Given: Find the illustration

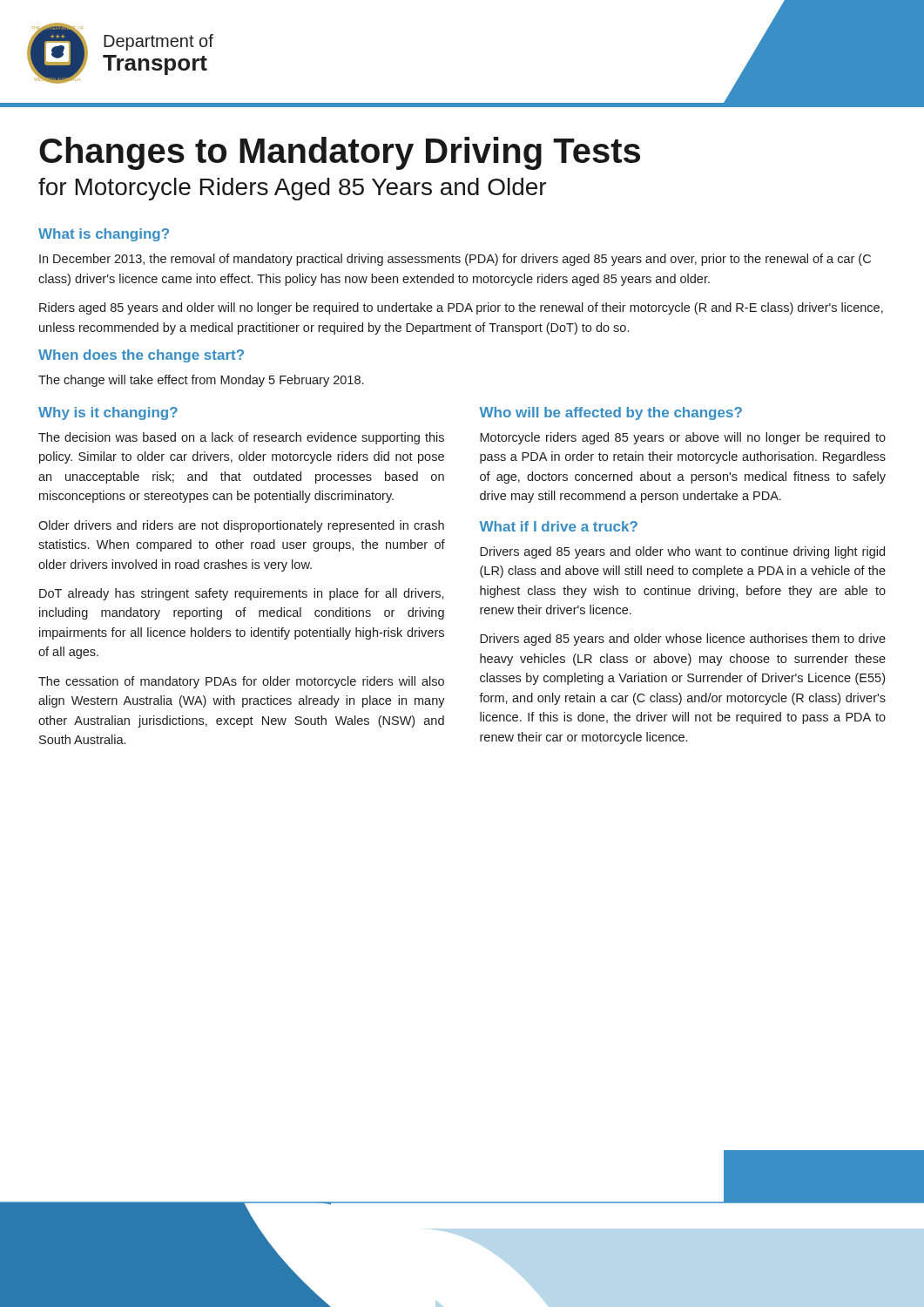Looking at the screenshot, I should pos(462,1229).
